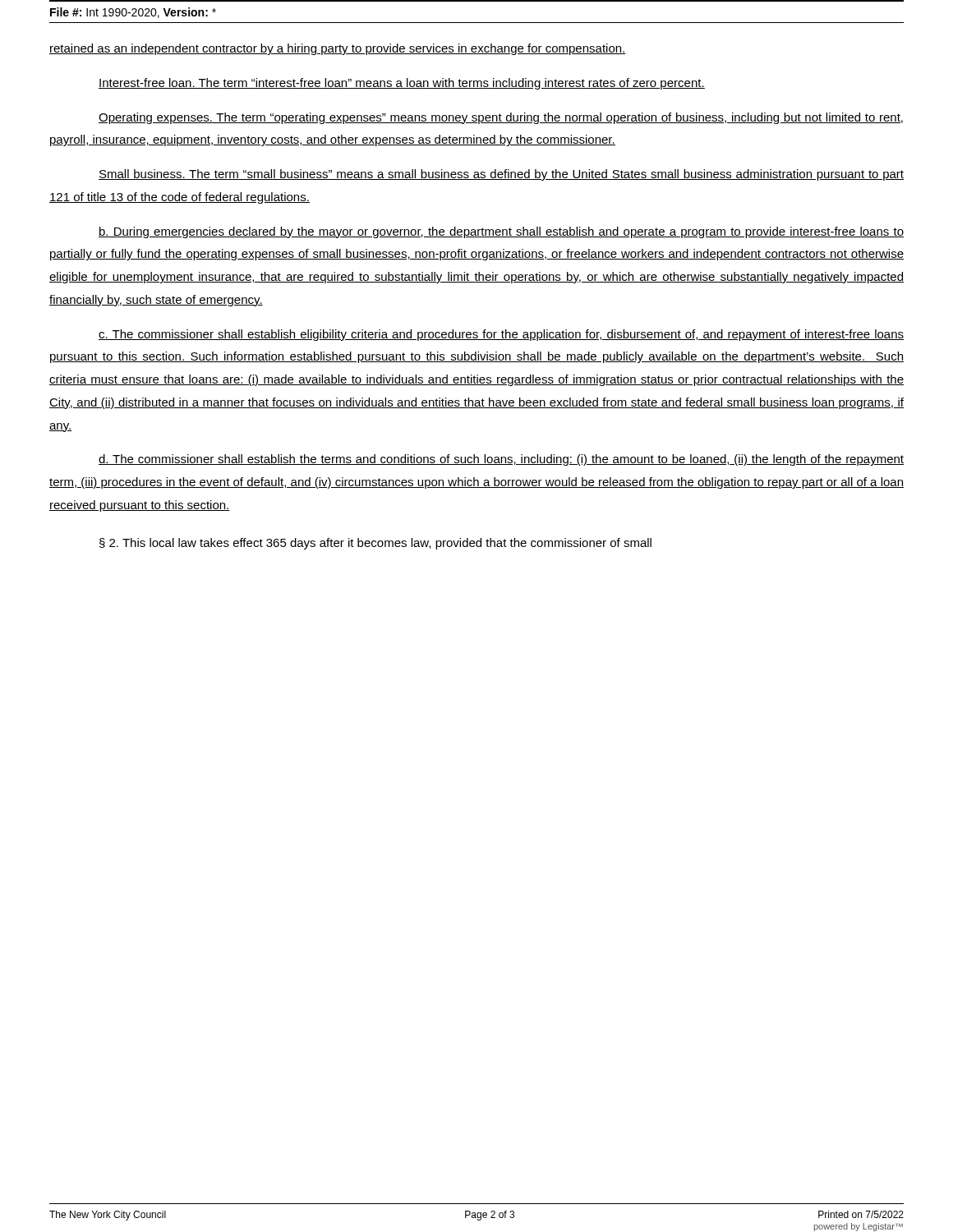This screenshot has width=953, height=1232.
Task: Locate the text block with the text "Interest-free loan. The term"
Action: tap(476, 83)
